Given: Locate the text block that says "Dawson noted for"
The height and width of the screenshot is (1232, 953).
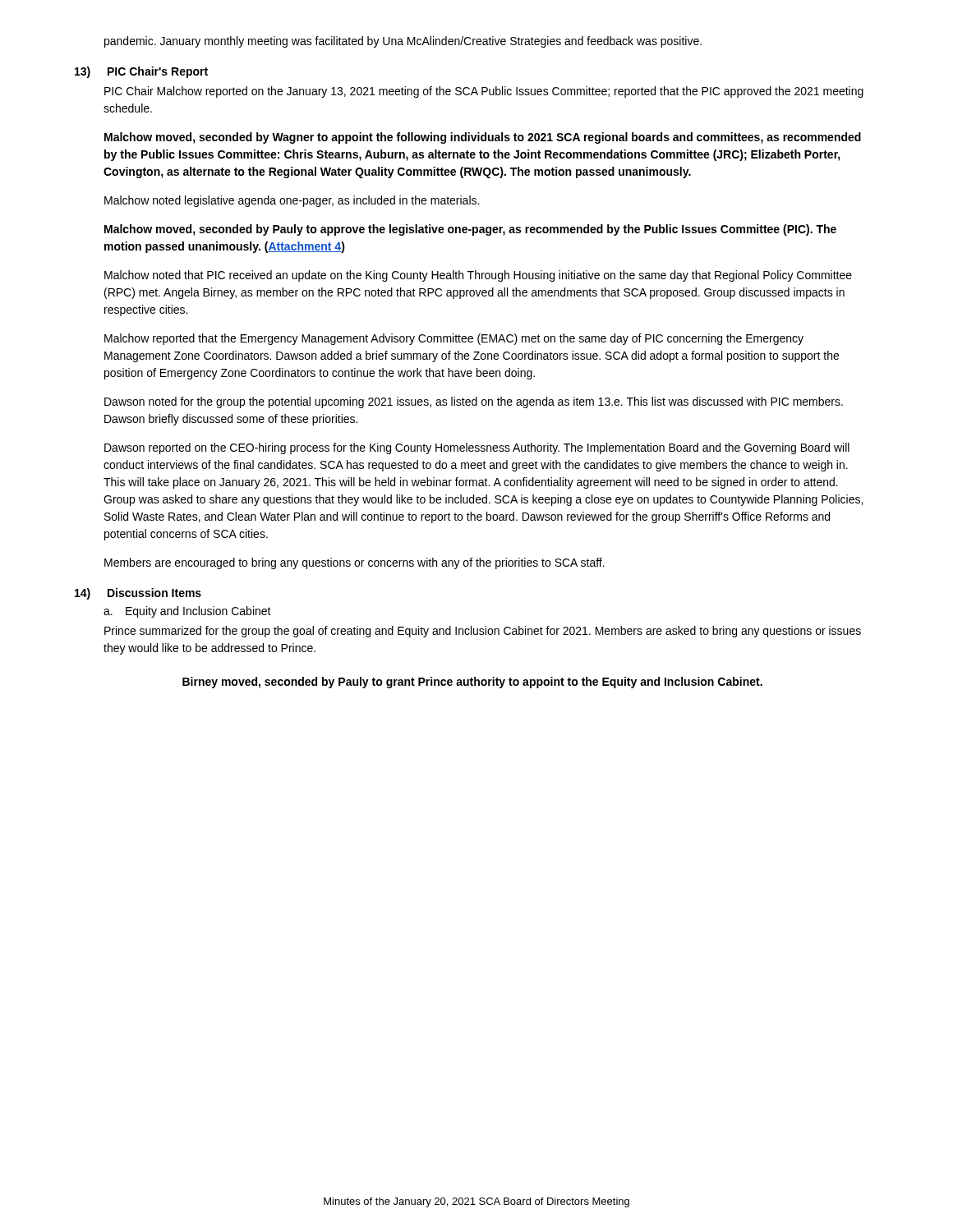Looking at the screenshot, I should point(474,410).
